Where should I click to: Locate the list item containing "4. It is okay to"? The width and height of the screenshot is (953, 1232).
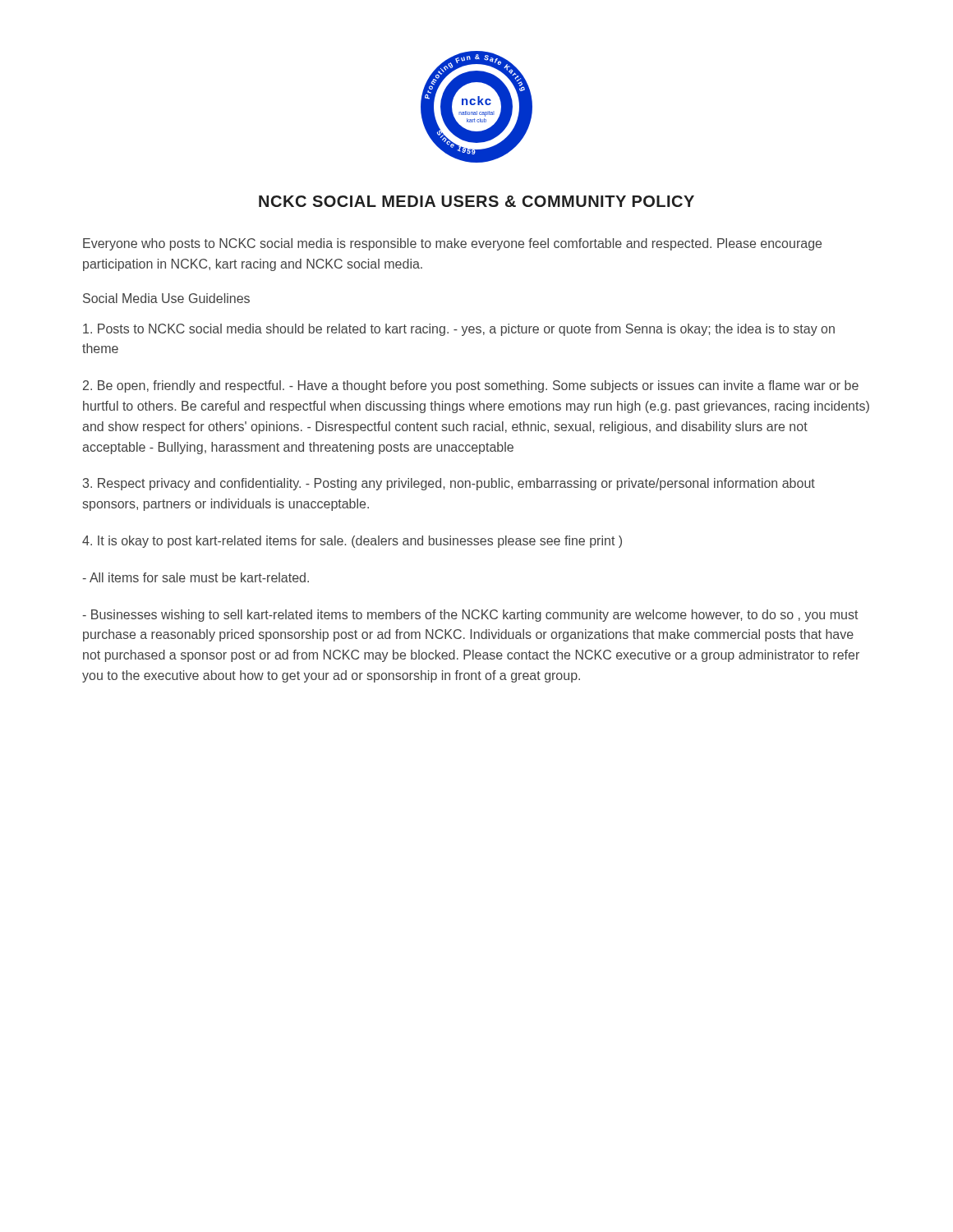click(352, 541)
